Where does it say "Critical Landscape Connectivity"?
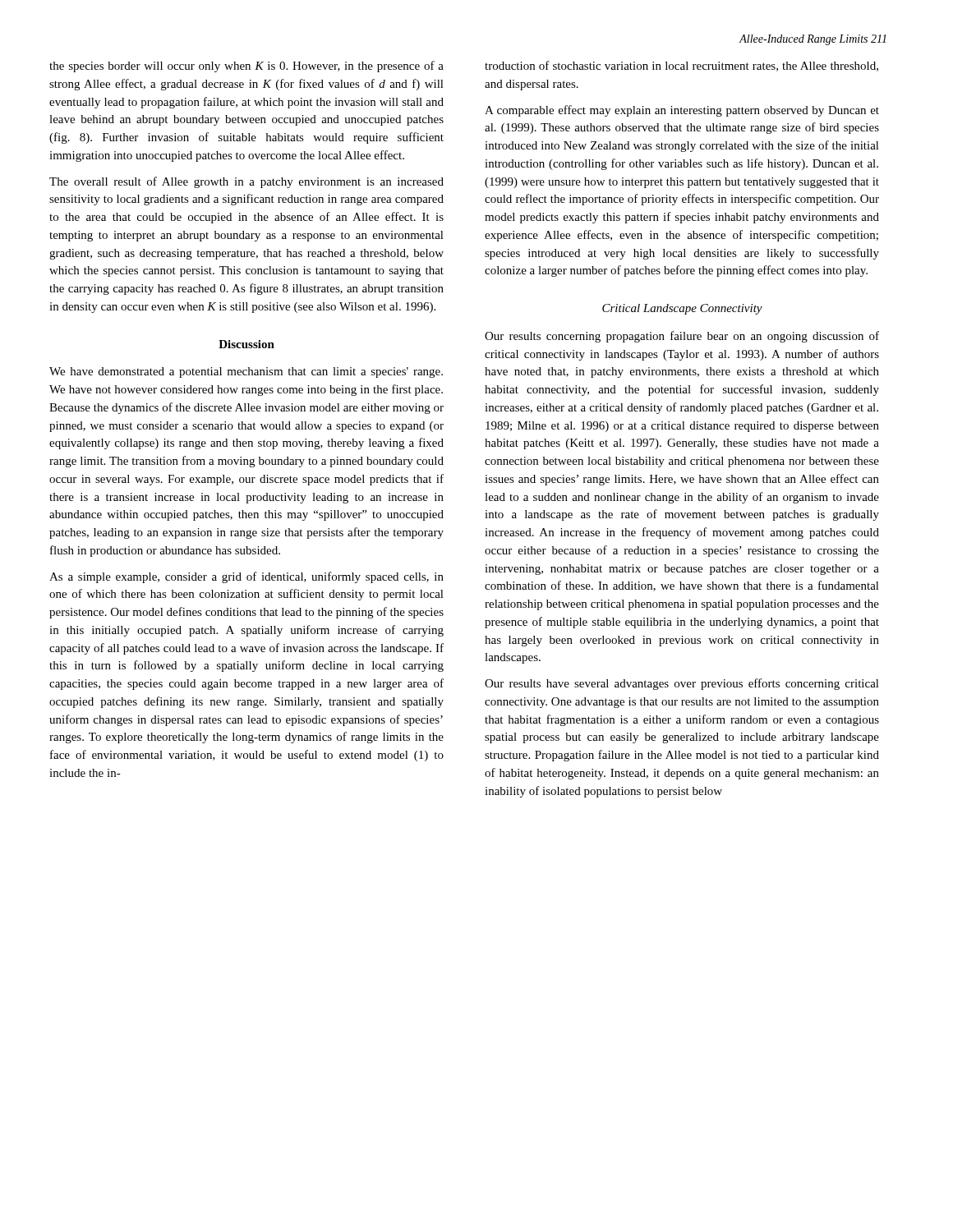The width and height of the screenshot is (953, 1232). point(682,308)
